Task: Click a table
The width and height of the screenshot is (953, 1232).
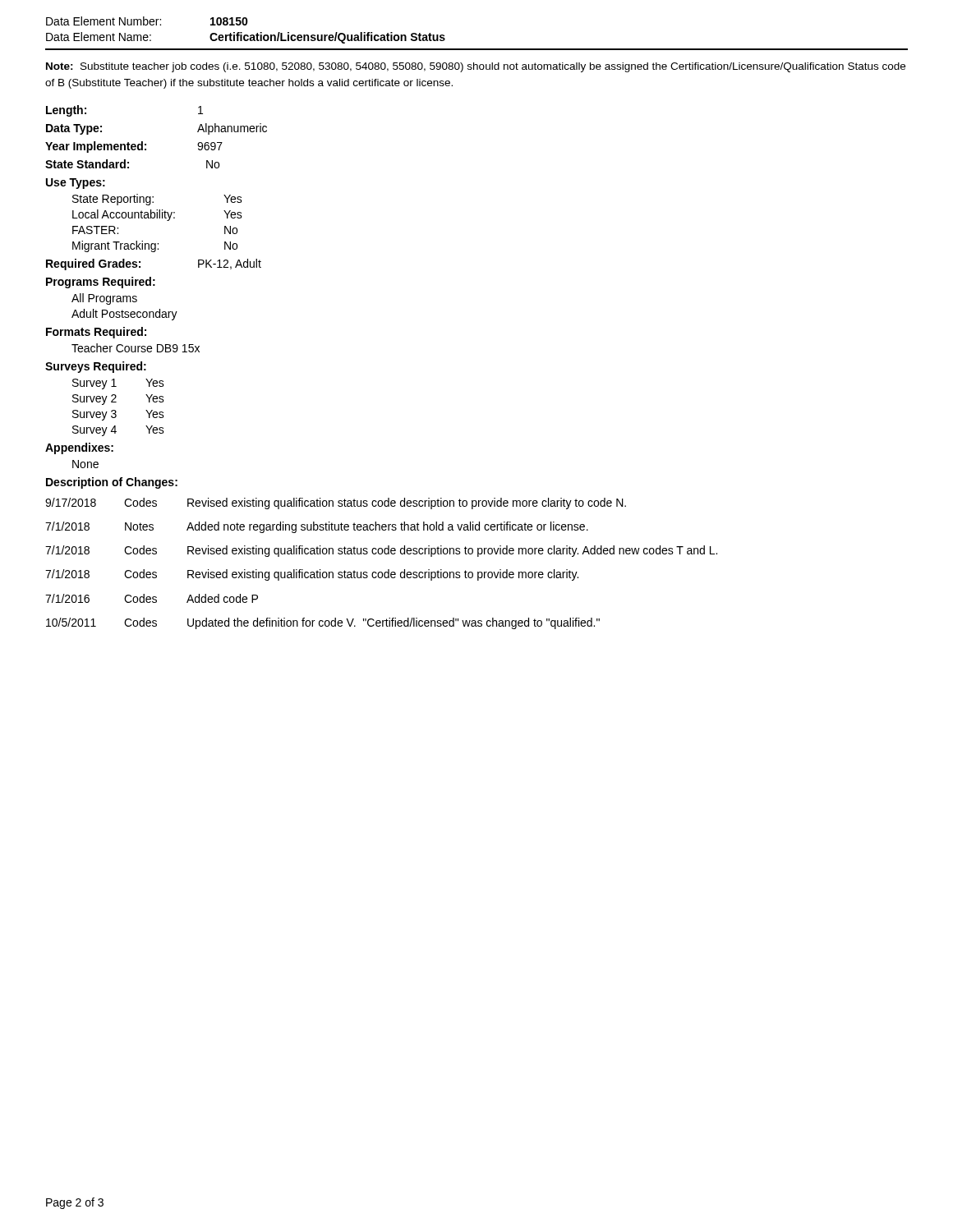Action: tap(476, 564)
